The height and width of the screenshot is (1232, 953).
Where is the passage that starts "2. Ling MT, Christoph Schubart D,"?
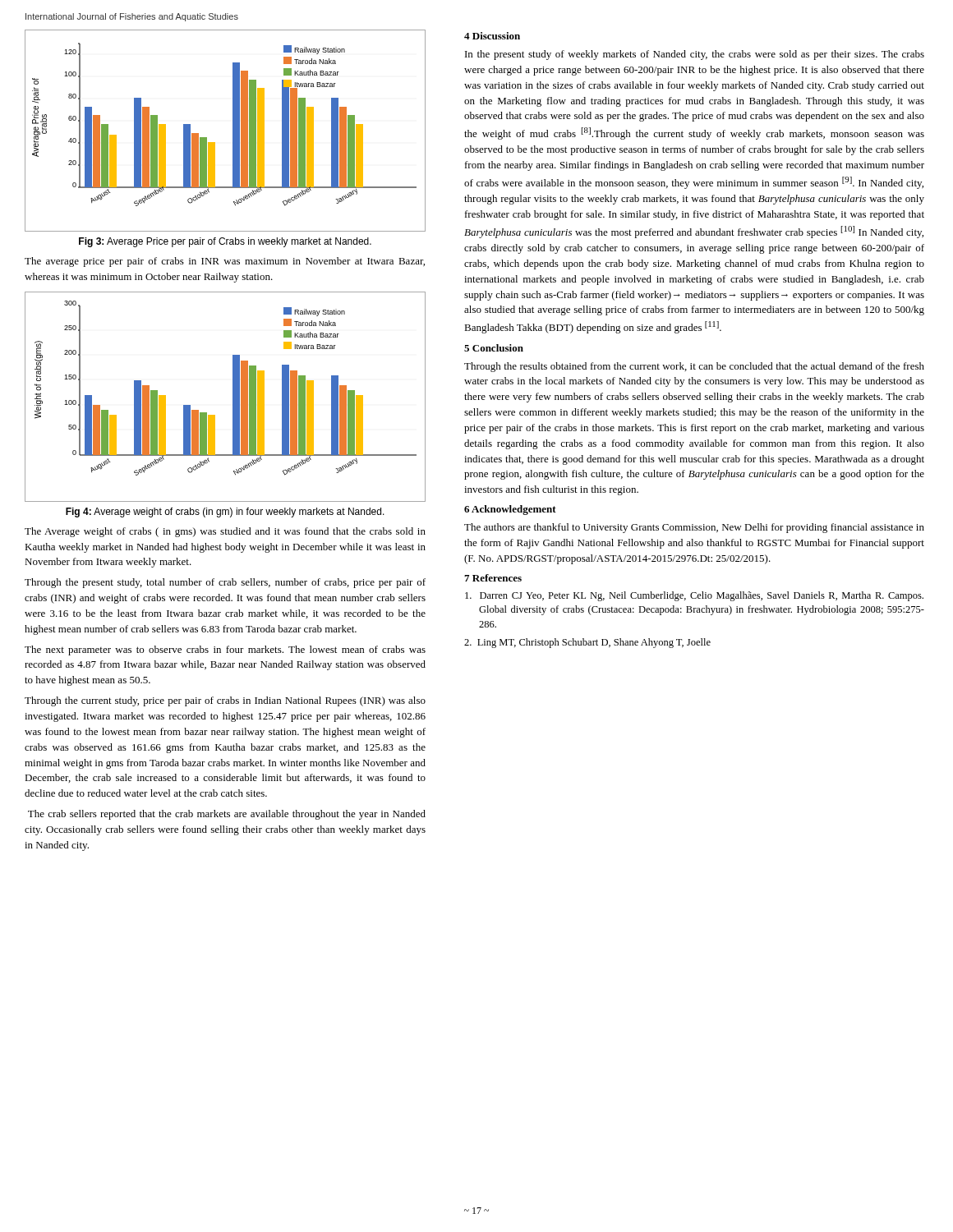(x=587, y=642)
